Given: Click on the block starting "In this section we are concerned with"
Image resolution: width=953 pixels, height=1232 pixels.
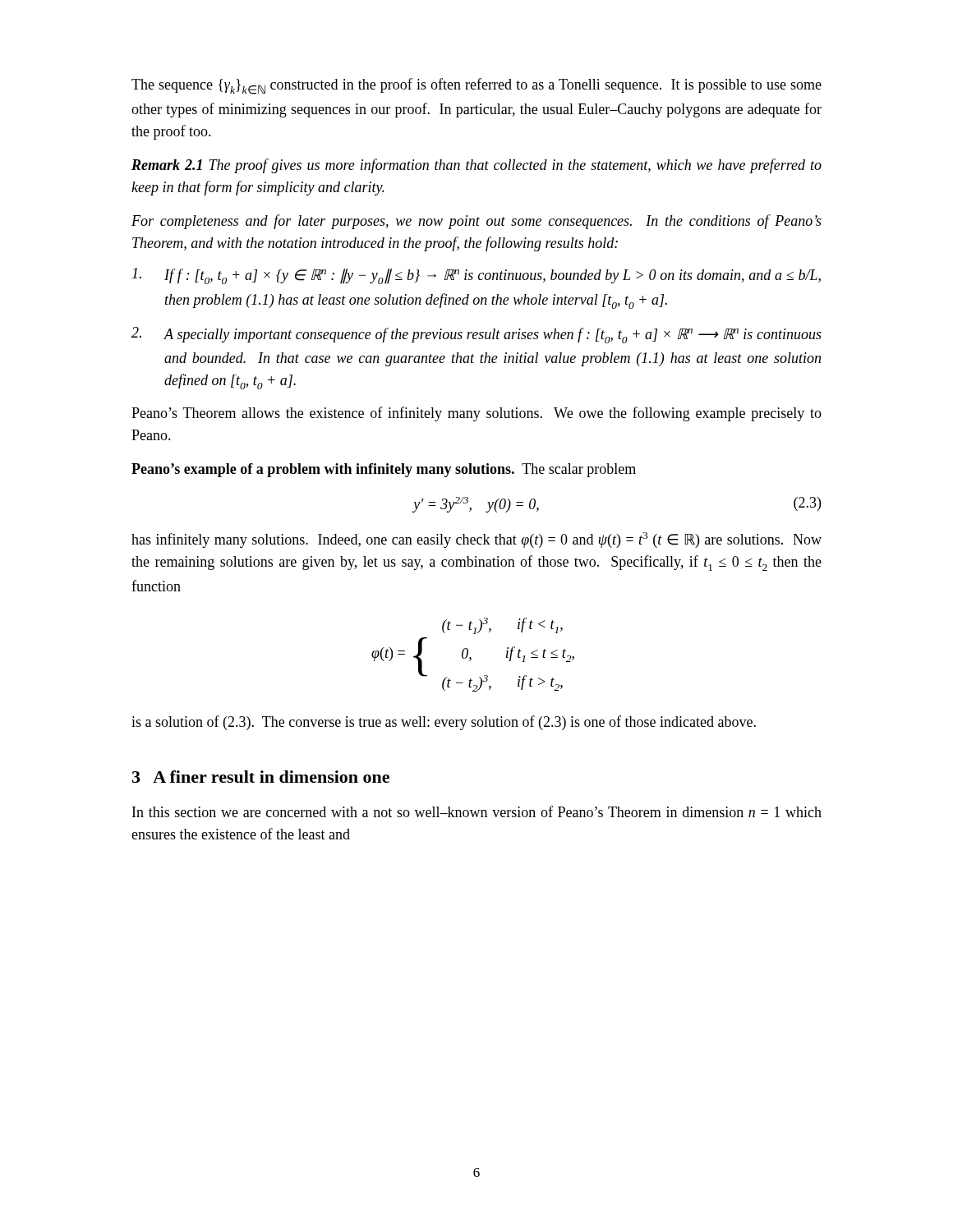Looking at the screenshot, I should [x=476, y=823].
